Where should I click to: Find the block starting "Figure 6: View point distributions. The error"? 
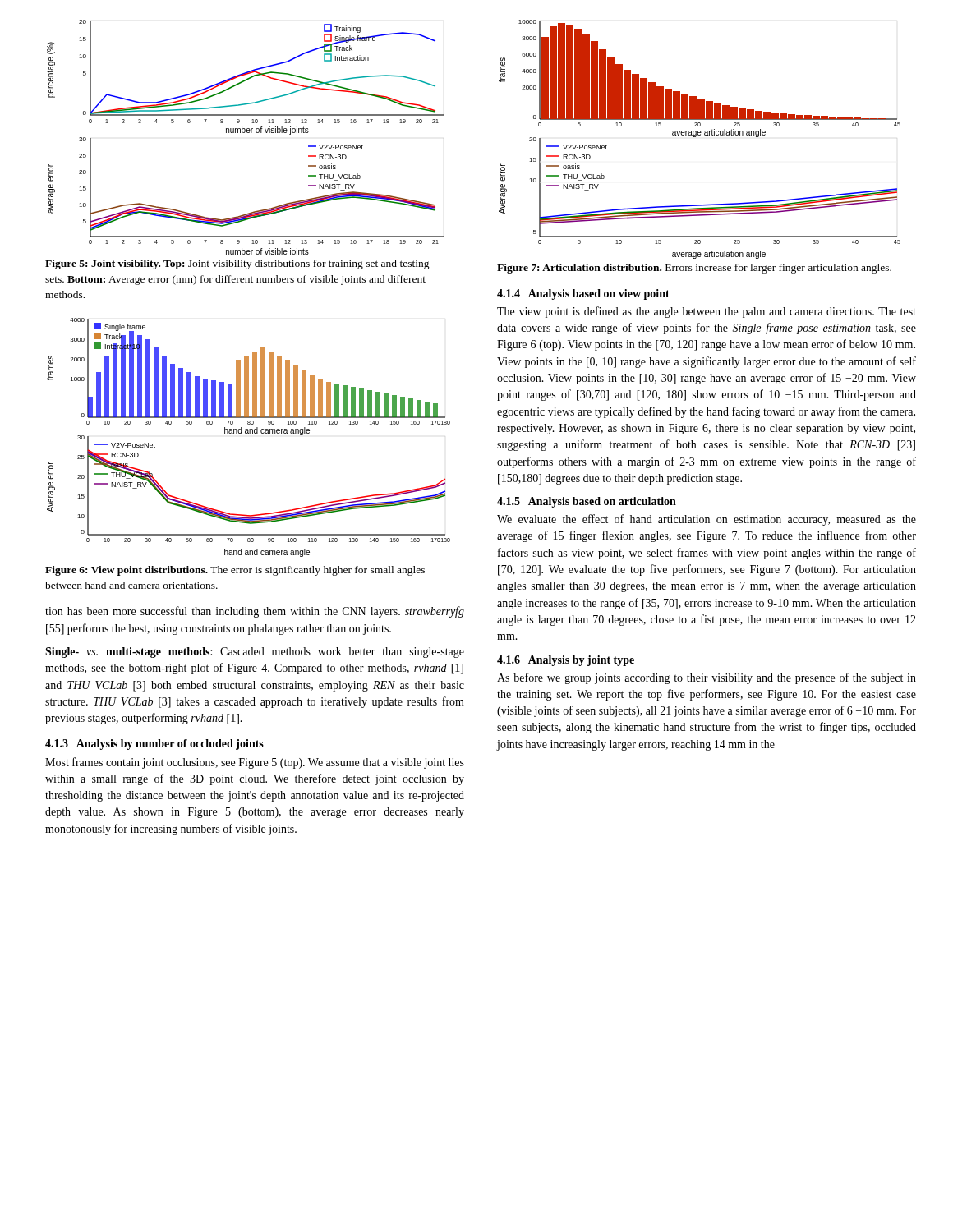(235, 577)
